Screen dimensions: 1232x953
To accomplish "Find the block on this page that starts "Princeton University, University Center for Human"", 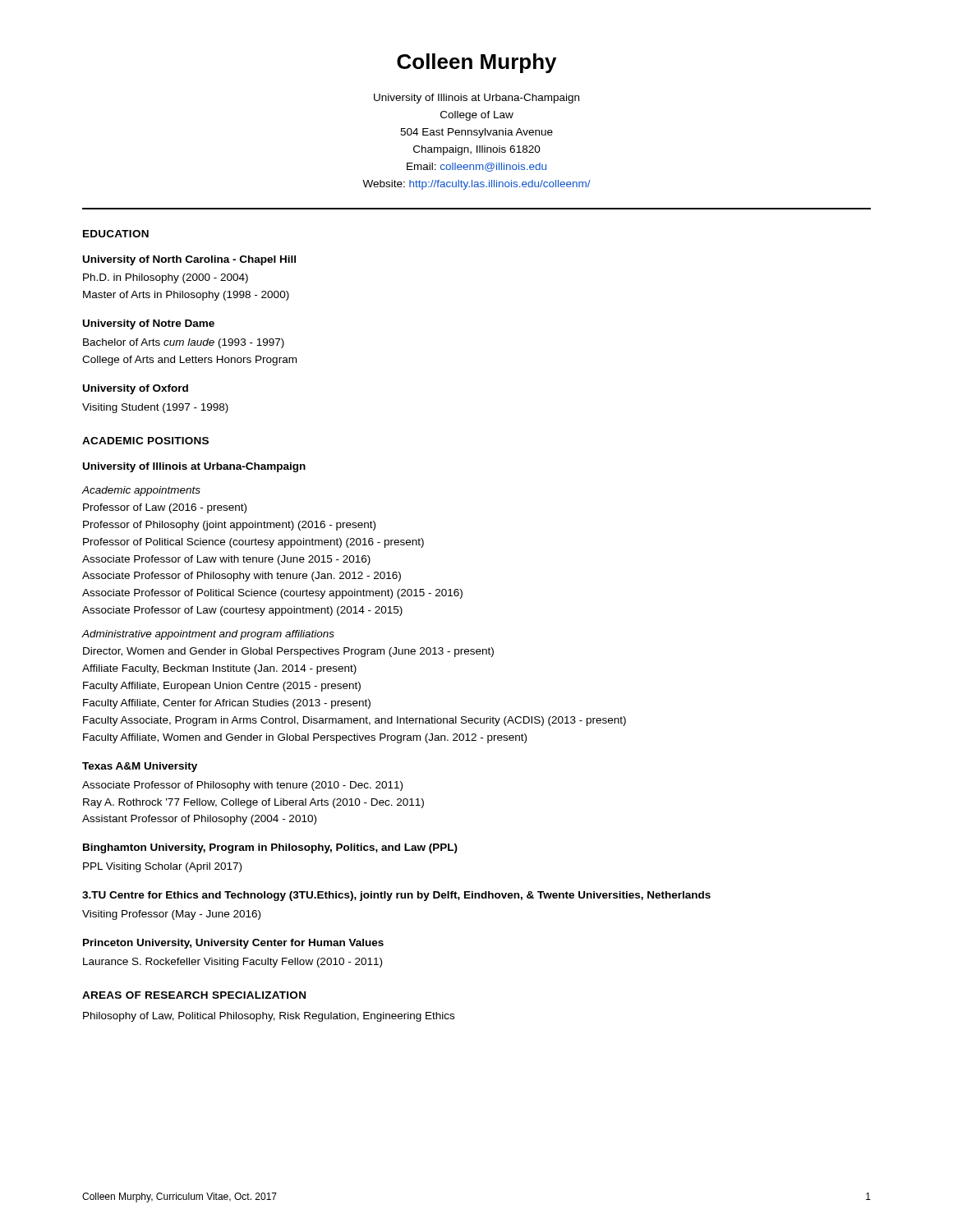I will pos(233,944).
